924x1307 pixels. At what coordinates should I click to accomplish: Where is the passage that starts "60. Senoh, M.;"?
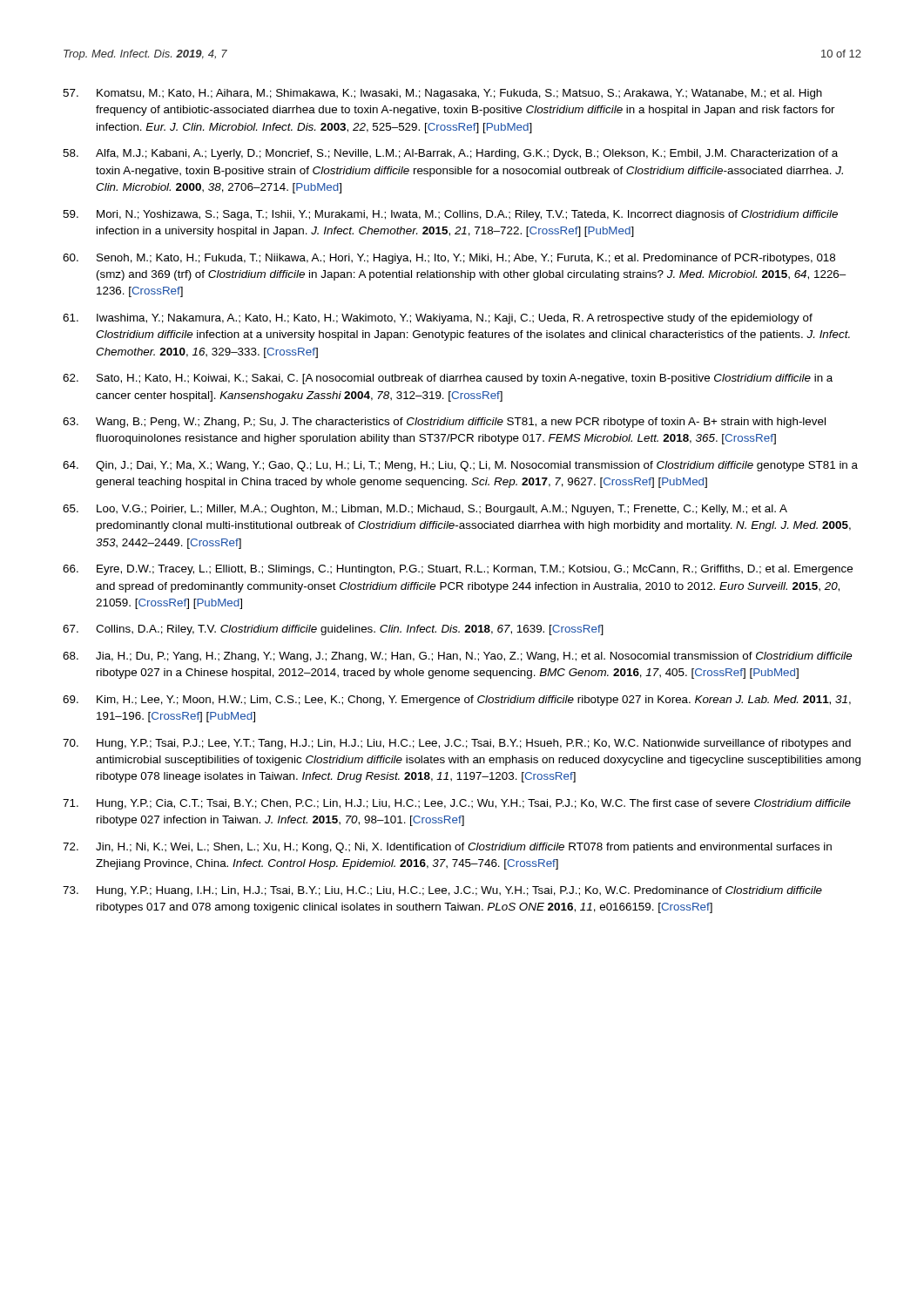[x=462, y=274]
